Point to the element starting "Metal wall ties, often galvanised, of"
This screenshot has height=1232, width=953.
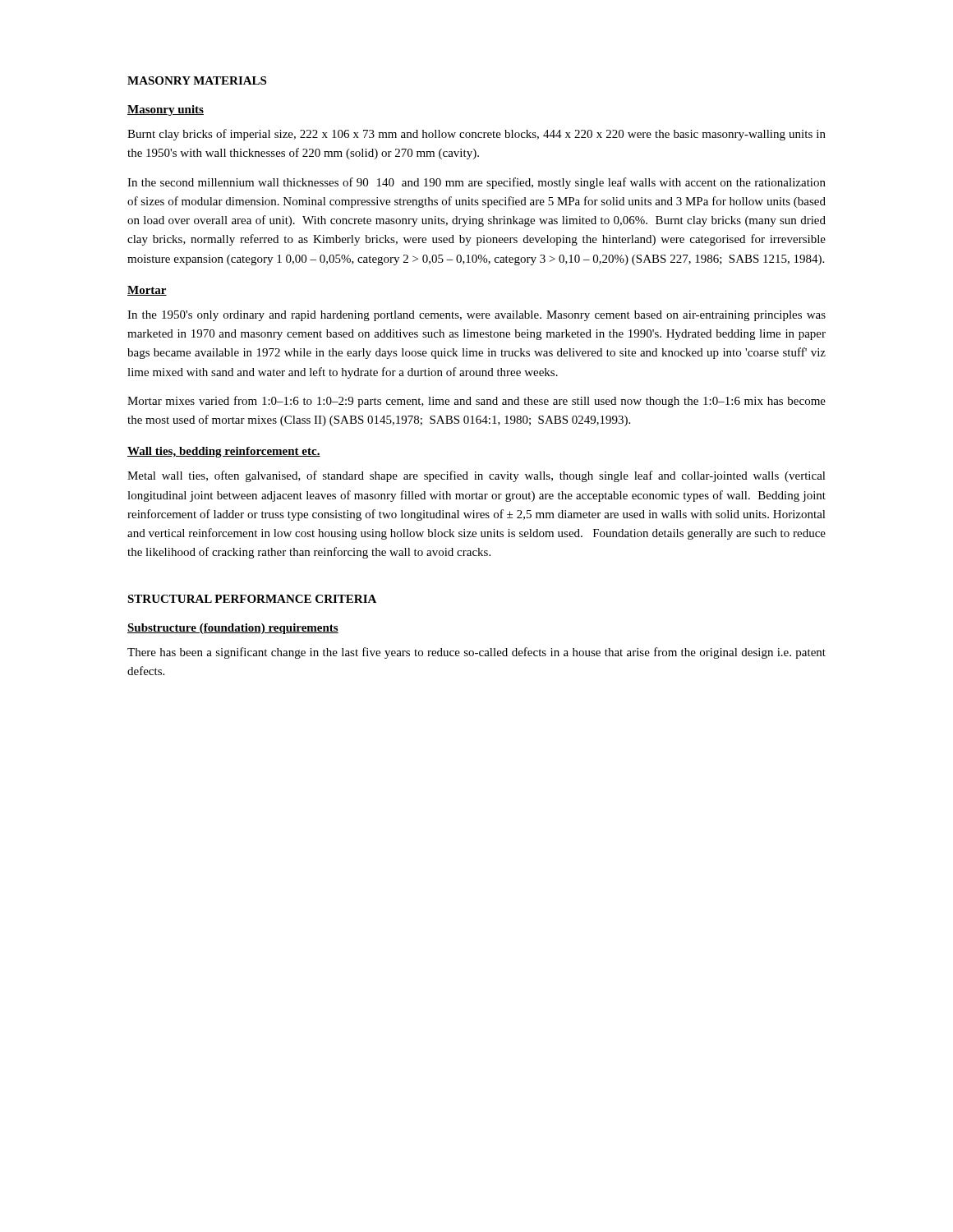click(x=476, y=514)
